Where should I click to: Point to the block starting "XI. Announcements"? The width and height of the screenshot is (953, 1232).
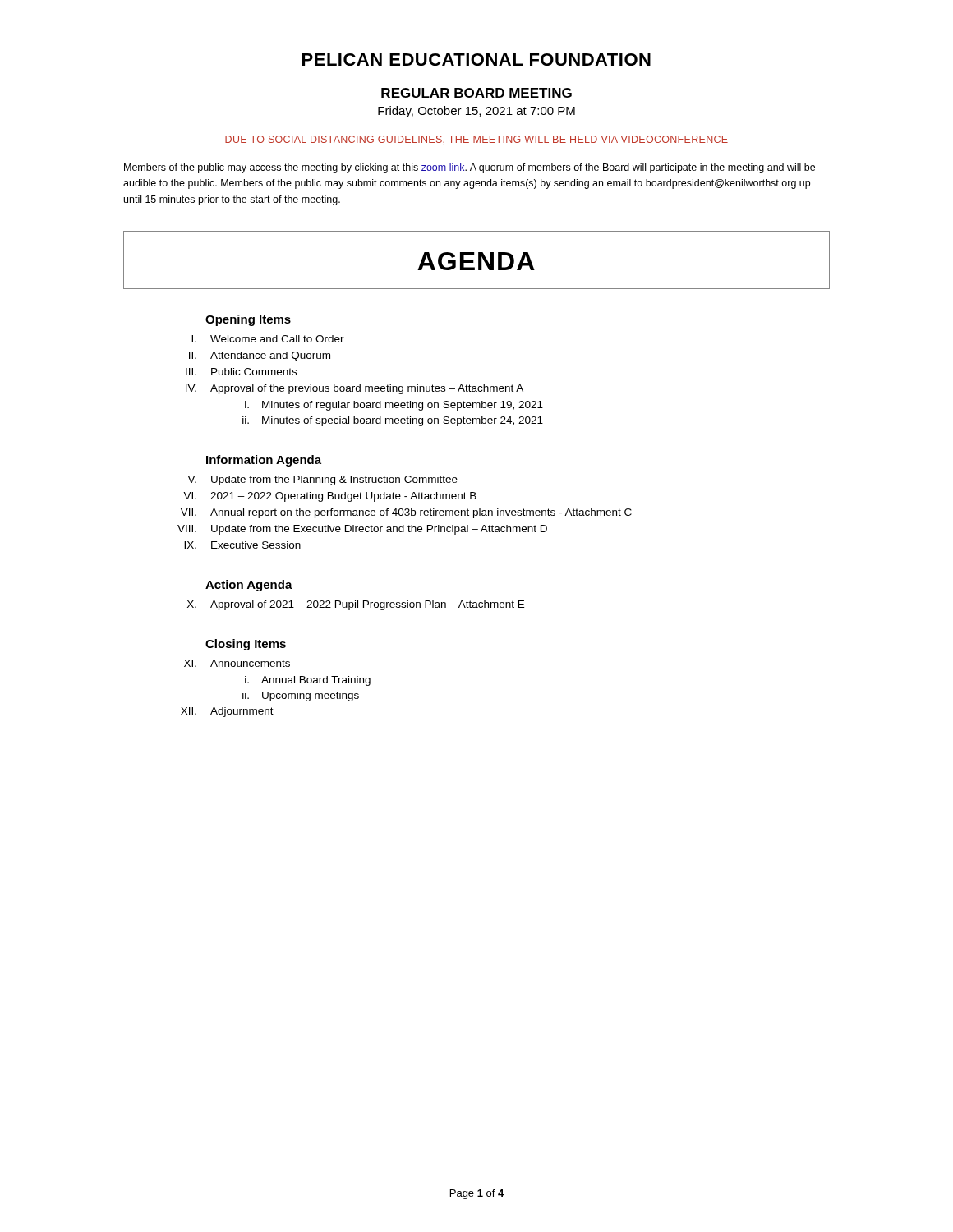pos(237,663)
